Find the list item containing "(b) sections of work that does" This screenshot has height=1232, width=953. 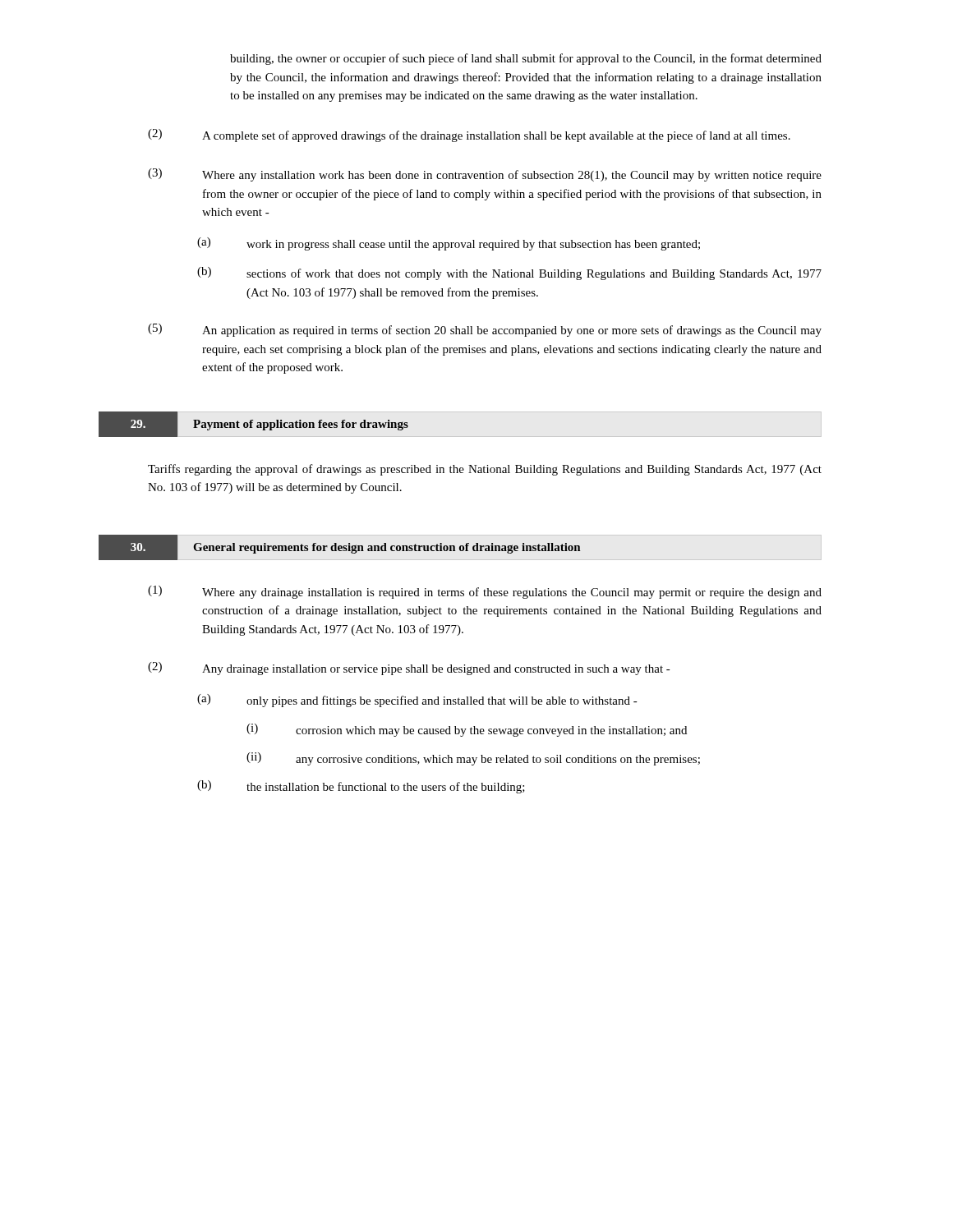click(x=509, y=283)
